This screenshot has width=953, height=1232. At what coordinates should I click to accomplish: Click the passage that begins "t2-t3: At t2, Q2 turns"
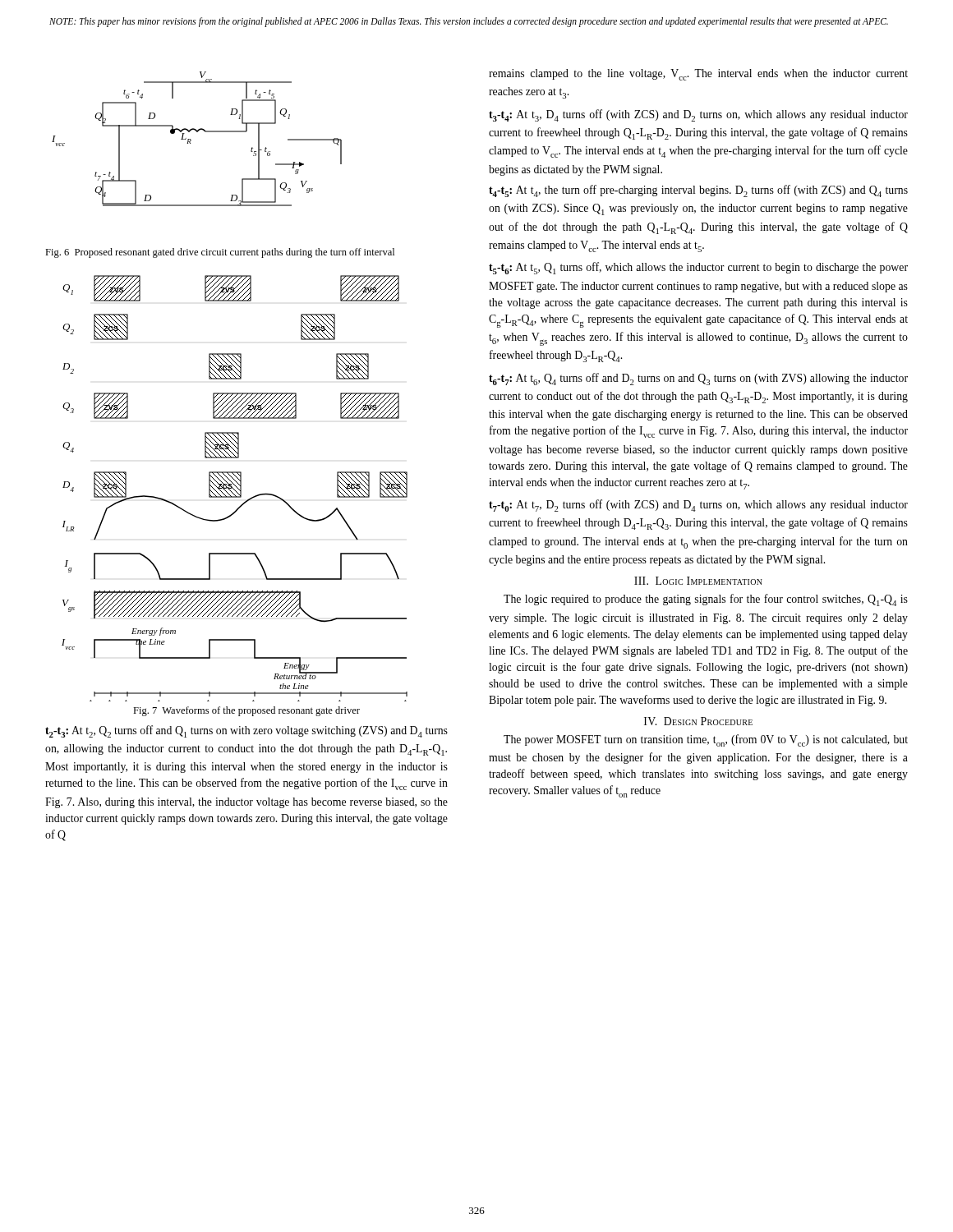[246, 783]
